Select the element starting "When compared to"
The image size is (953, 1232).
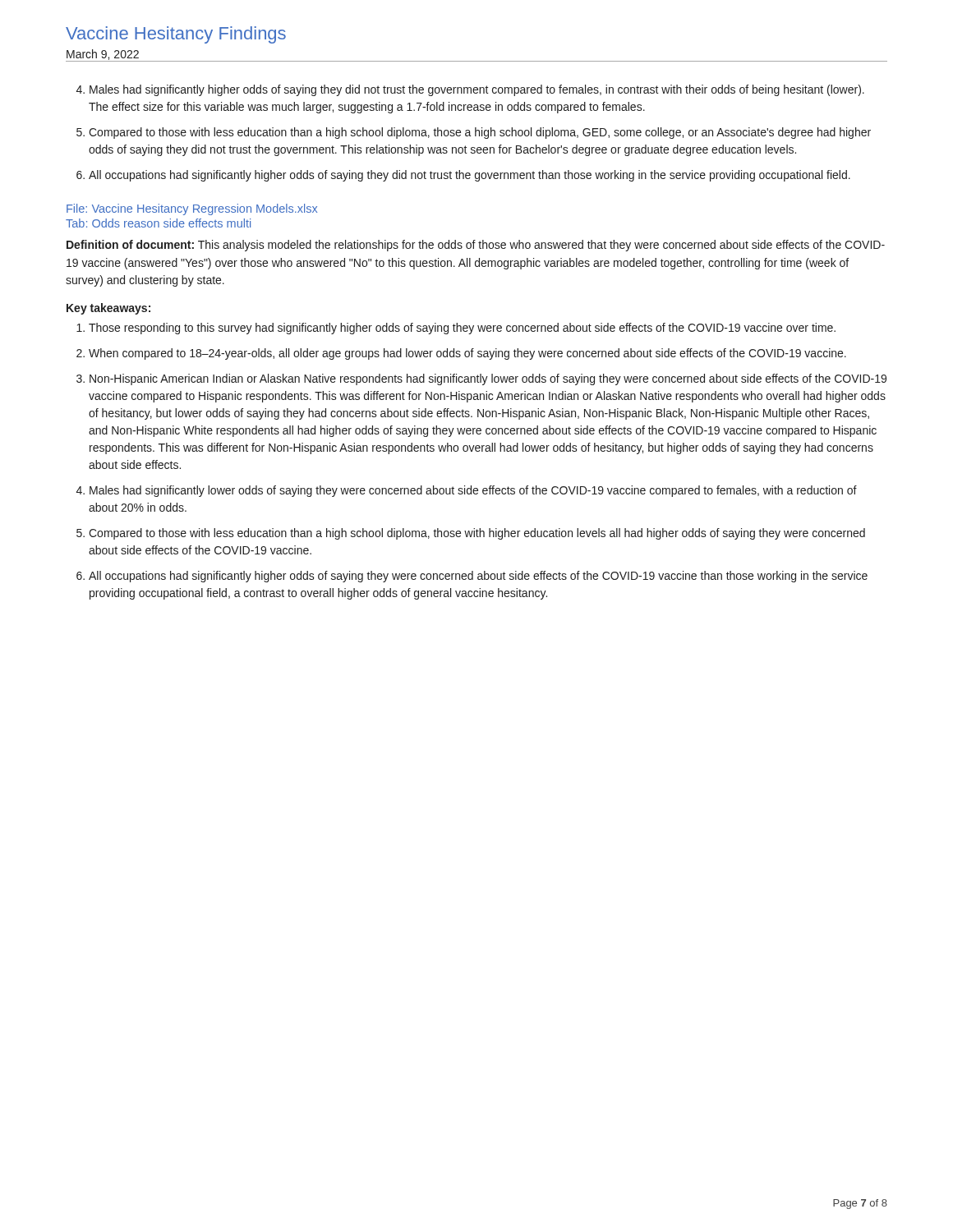coord(468,353)
